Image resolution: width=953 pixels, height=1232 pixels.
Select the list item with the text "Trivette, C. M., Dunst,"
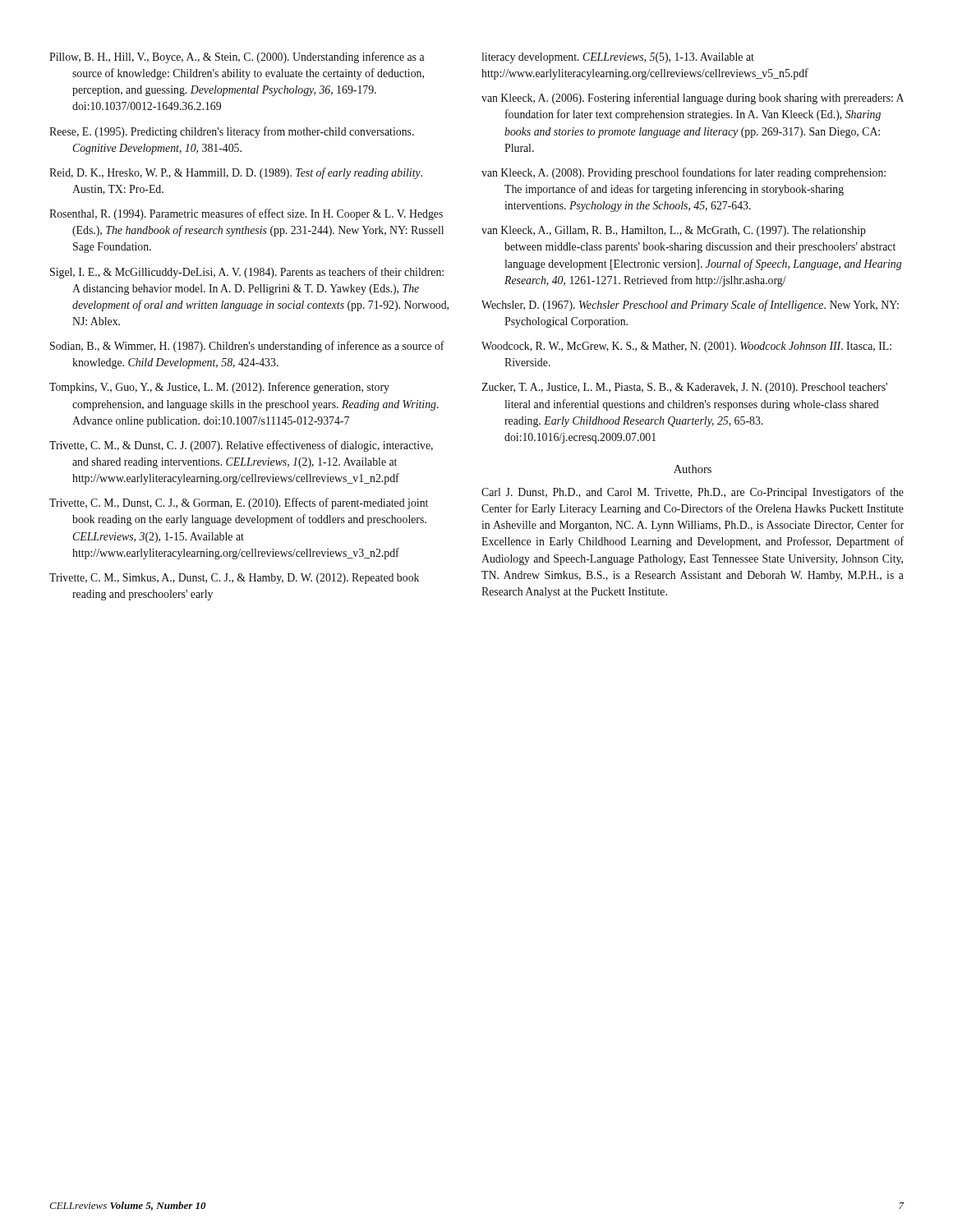pyautogui.click(x=239, y=528)
